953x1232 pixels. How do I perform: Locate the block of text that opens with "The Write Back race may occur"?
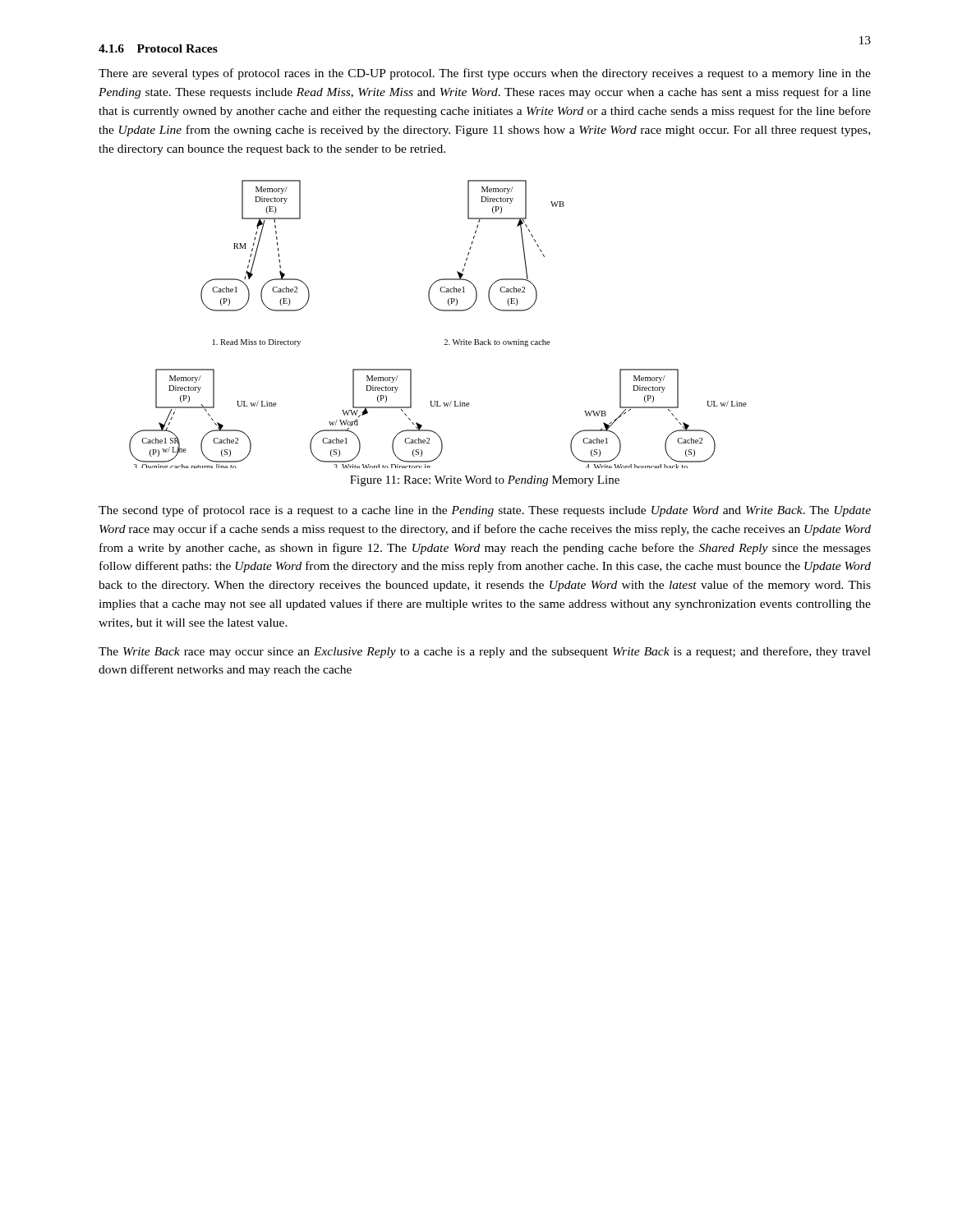click(485, 660)
